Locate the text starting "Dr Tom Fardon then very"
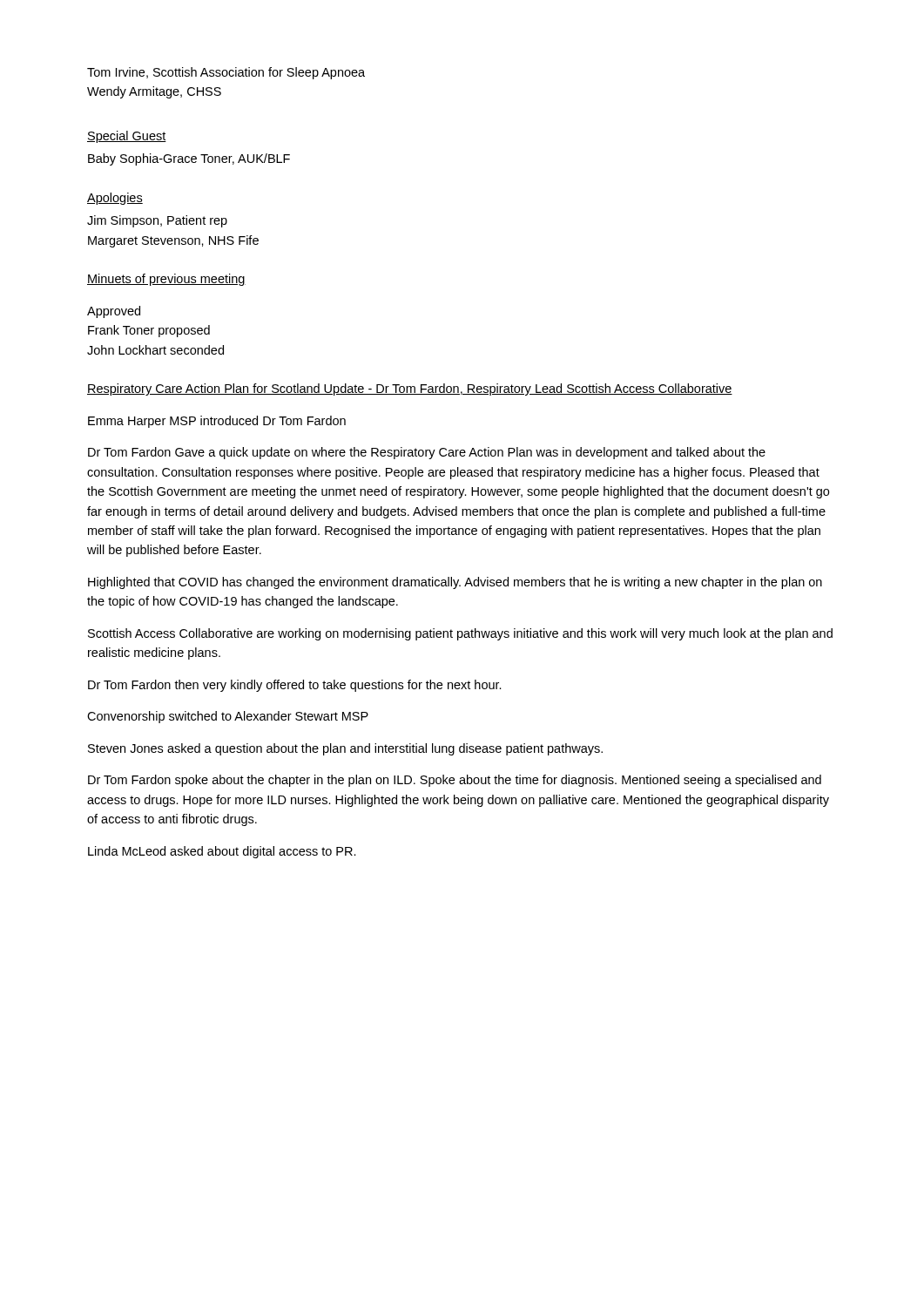The image size is (924, 1307). [x=295, y=685]
